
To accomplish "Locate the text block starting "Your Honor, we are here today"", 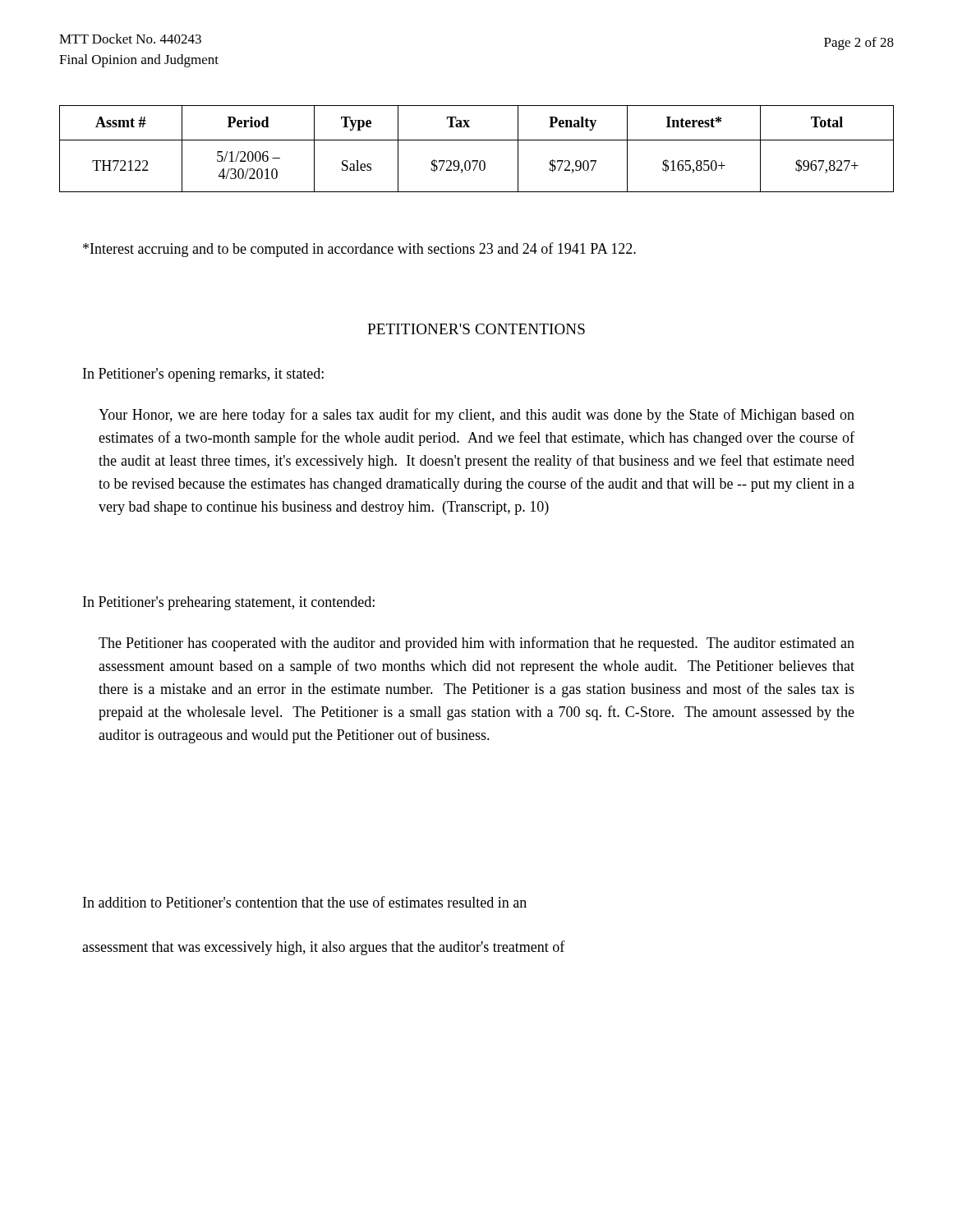I will 476,461.
